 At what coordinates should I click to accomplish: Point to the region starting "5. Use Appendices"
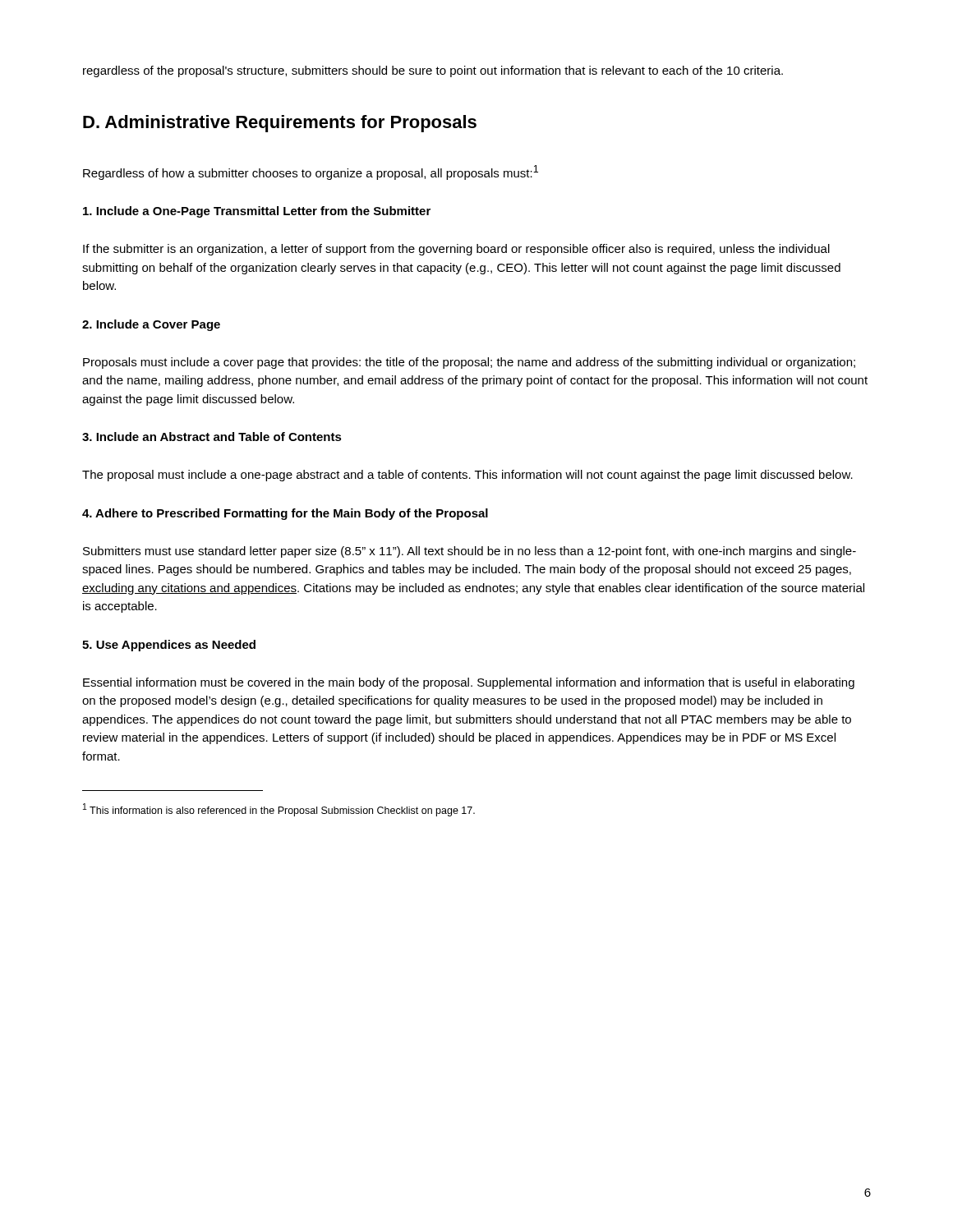[169, 644]
